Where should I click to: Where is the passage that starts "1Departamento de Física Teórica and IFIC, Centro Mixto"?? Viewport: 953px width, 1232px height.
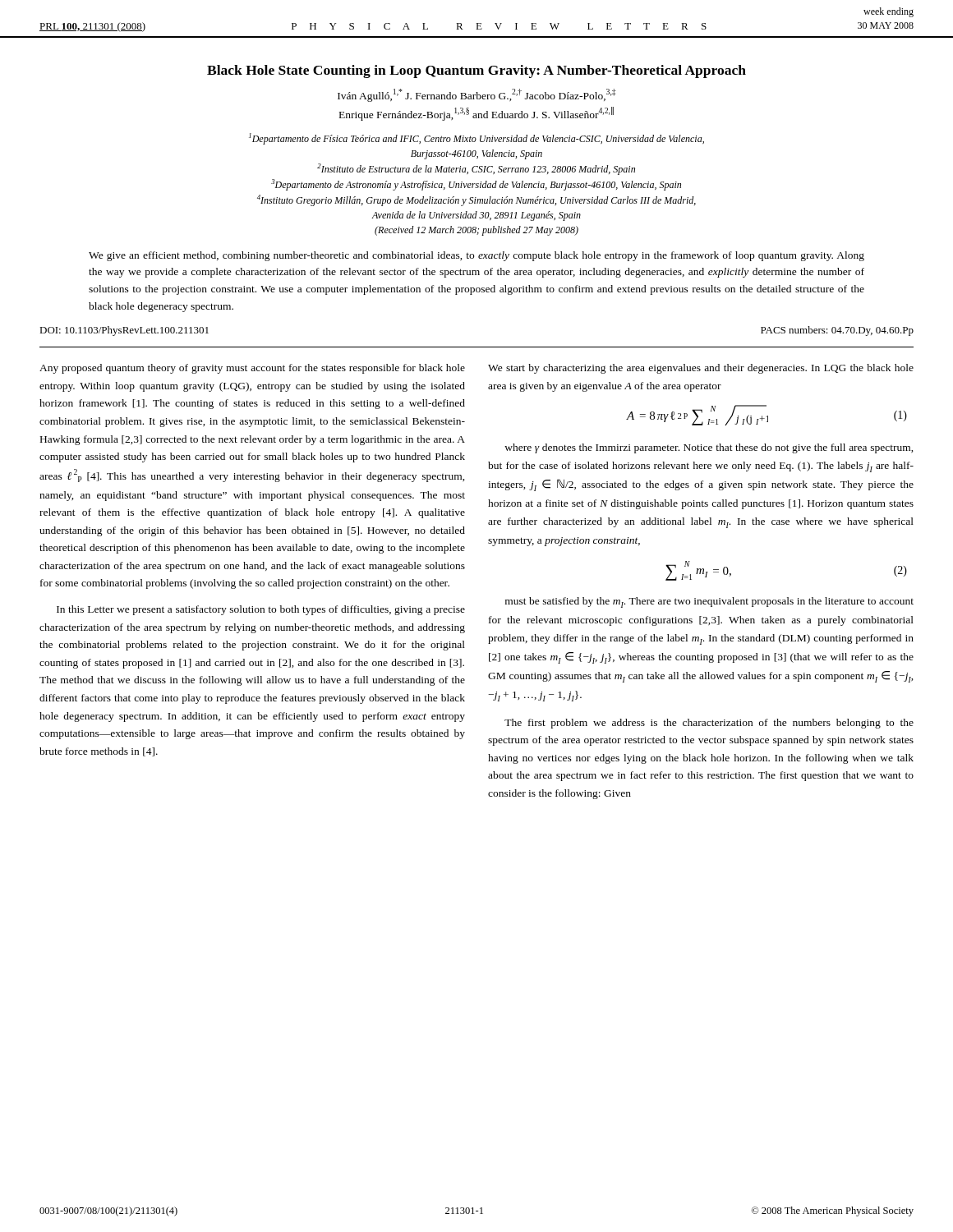(x=476, y=183)
